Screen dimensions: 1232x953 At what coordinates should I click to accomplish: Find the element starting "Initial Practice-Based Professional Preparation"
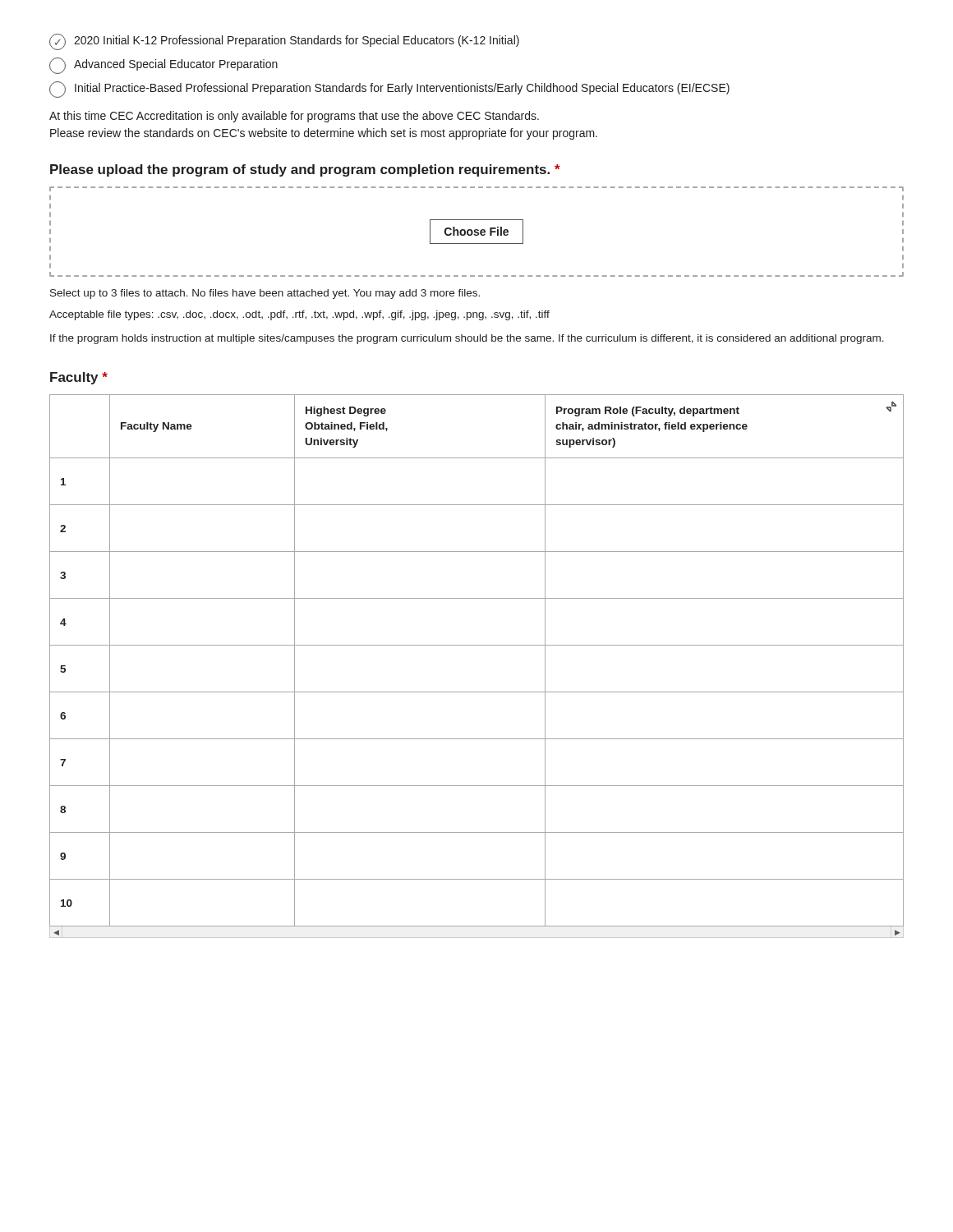tap(476, 89)
